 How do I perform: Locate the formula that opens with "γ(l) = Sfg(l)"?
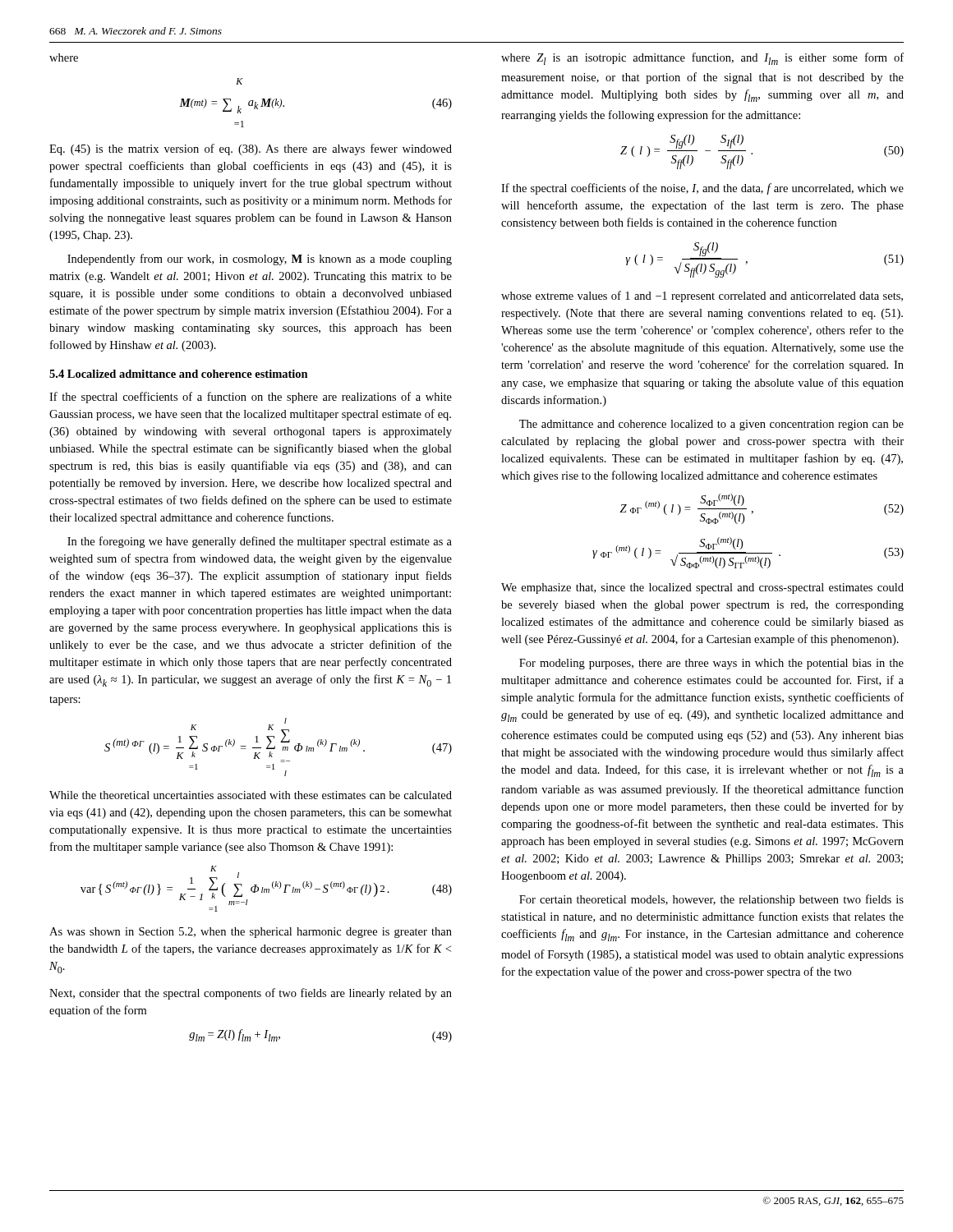[x=702, y=259]
